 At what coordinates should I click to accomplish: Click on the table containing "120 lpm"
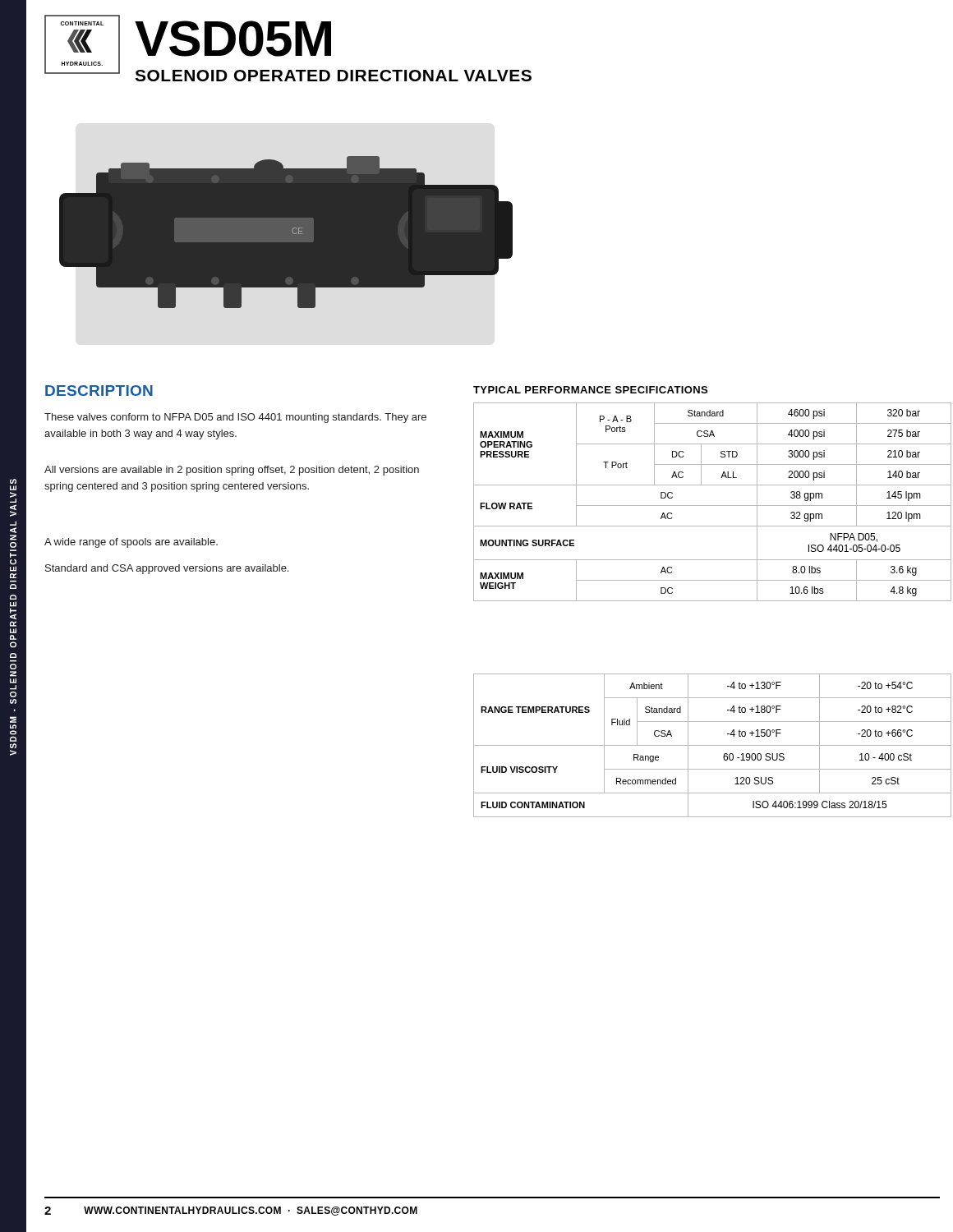click(712, 502)
